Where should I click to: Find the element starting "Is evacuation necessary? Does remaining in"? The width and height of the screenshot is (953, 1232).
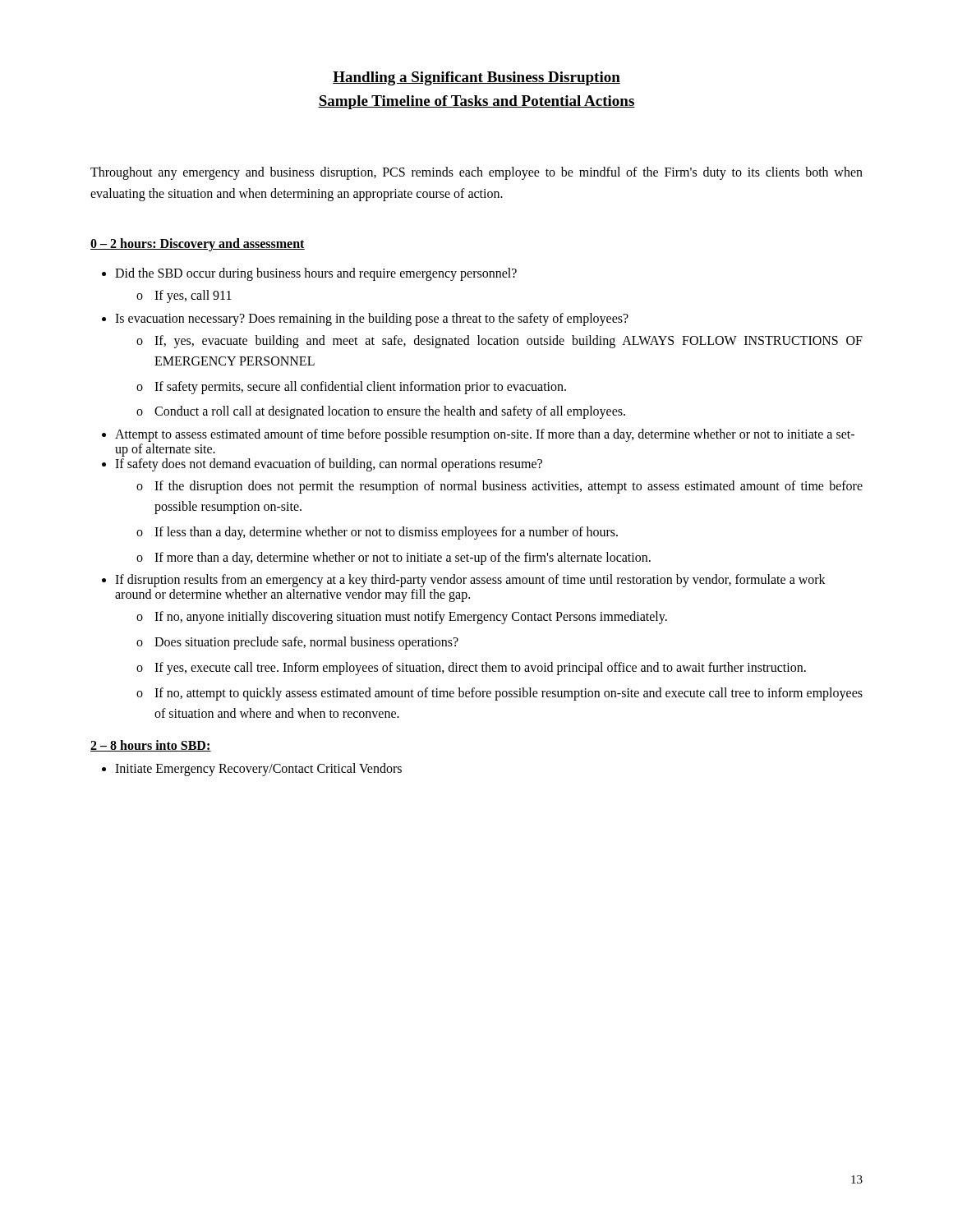[x=372, y=319]
